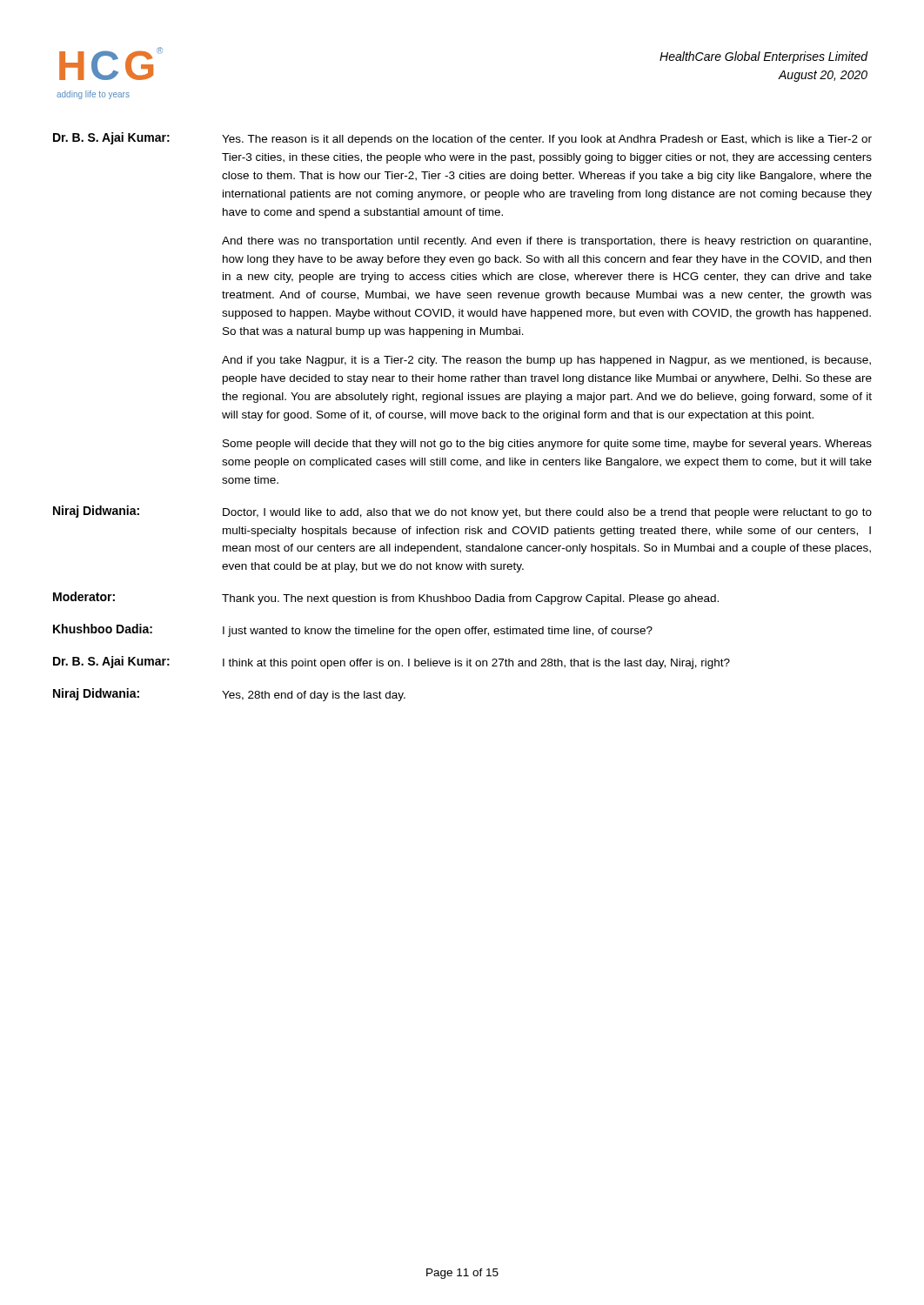Select the text block with the text "I think at this point"
The width and height of the screenshot is (924, 1305).
[547, 663]
